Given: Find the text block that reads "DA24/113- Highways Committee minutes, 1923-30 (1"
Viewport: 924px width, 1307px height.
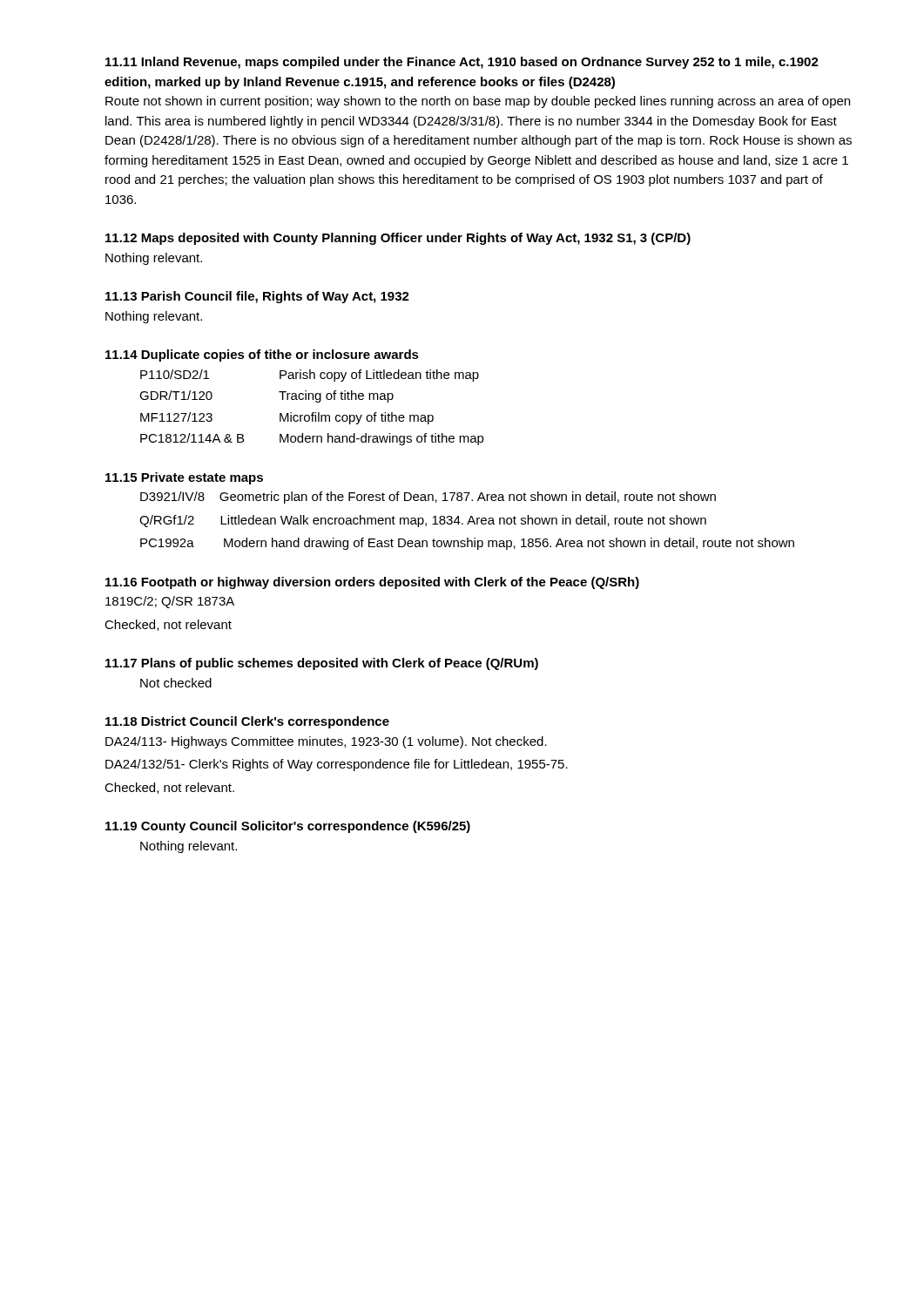Looking at the screenshot, I should tap(479, 764).
